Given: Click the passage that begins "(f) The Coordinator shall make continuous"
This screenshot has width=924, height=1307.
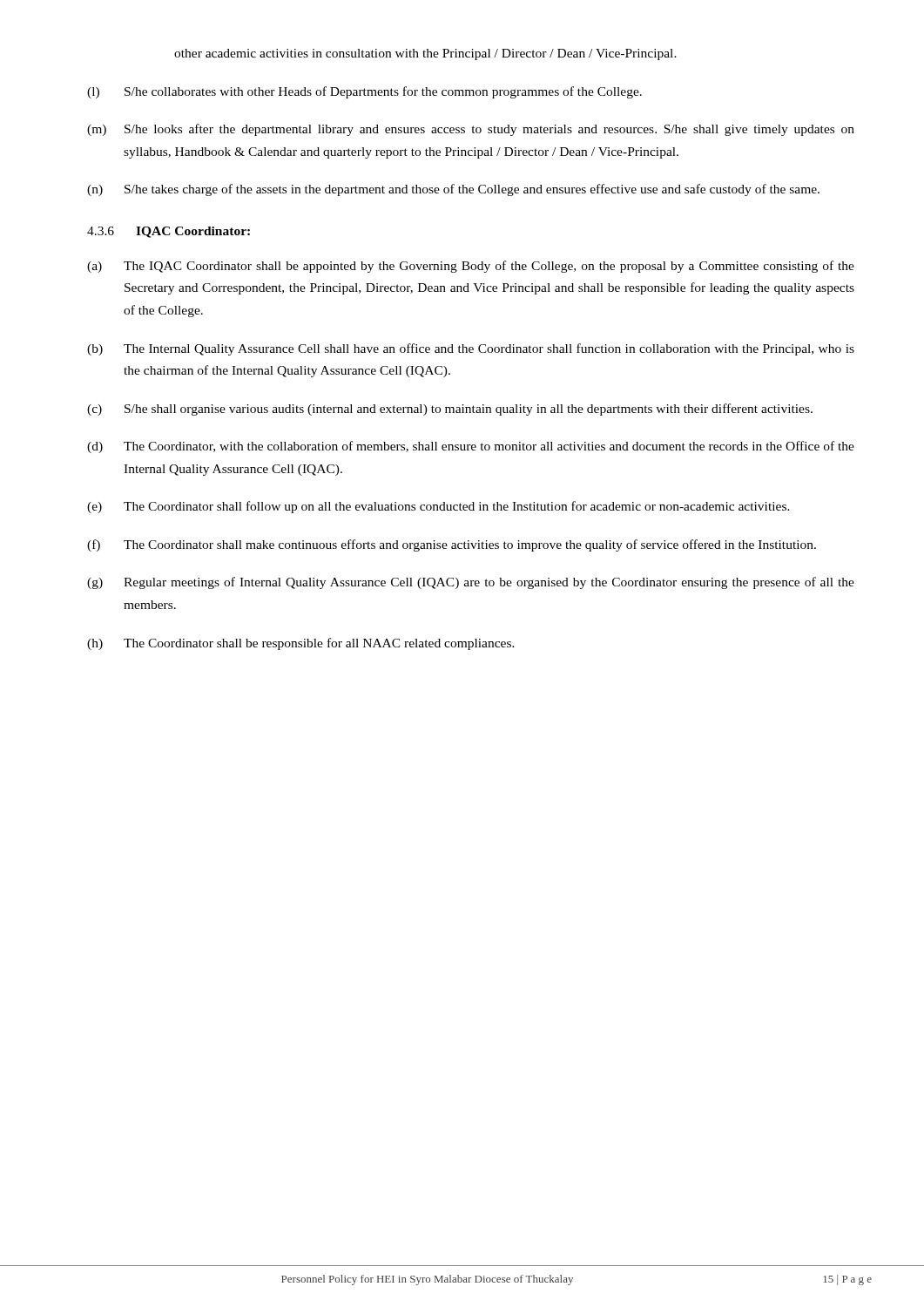Looking at the screenshot, I should pos(471,544).
